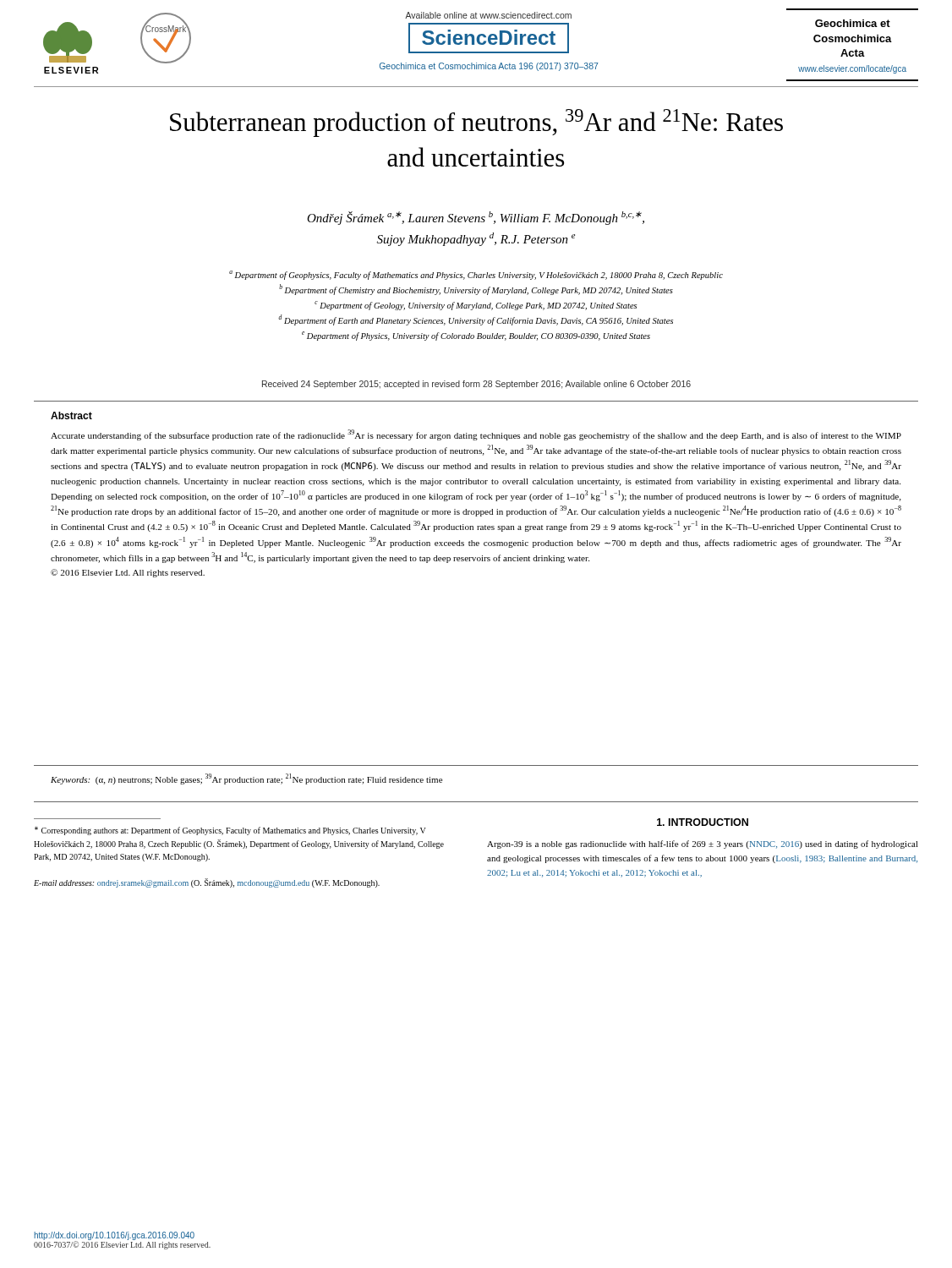Click on the passage starting "Subterranean production of neutrons, 39Ar and 21Ne:"
952x1268 pixels.
476,139
